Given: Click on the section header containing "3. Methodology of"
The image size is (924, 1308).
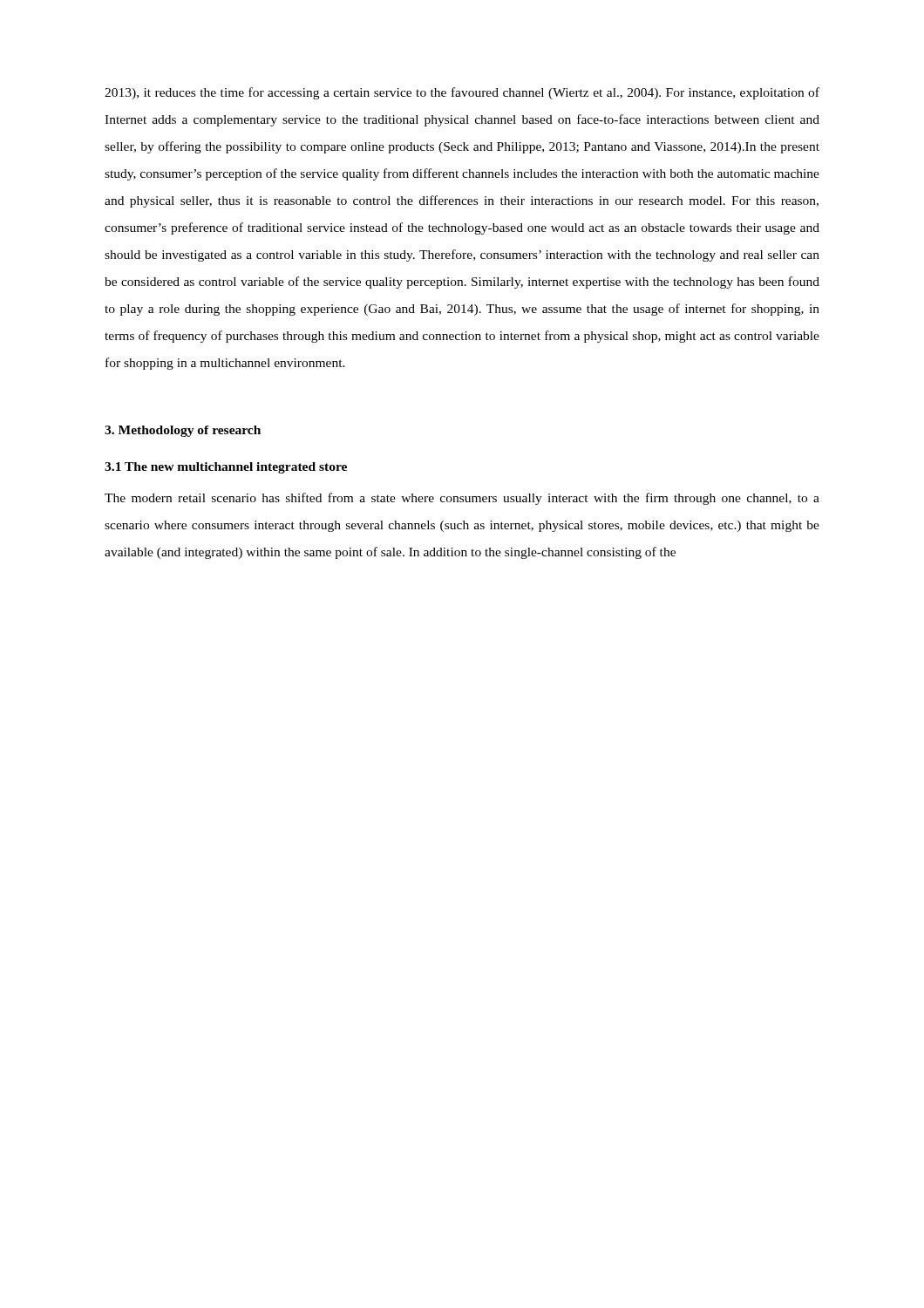Looking at the screenshot, I should (x=183, y=429).
